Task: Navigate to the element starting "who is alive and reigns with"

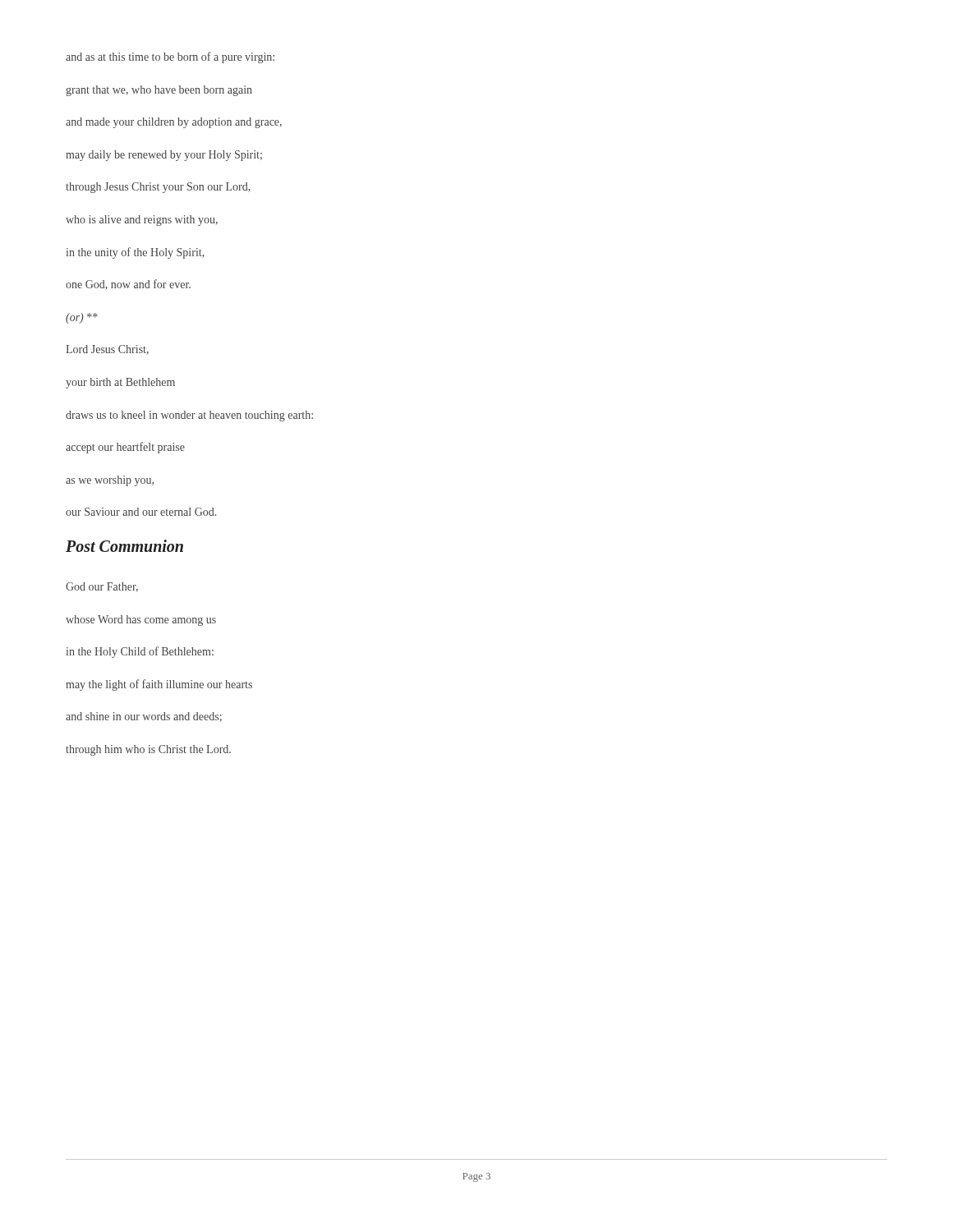Action: (142, 220)
